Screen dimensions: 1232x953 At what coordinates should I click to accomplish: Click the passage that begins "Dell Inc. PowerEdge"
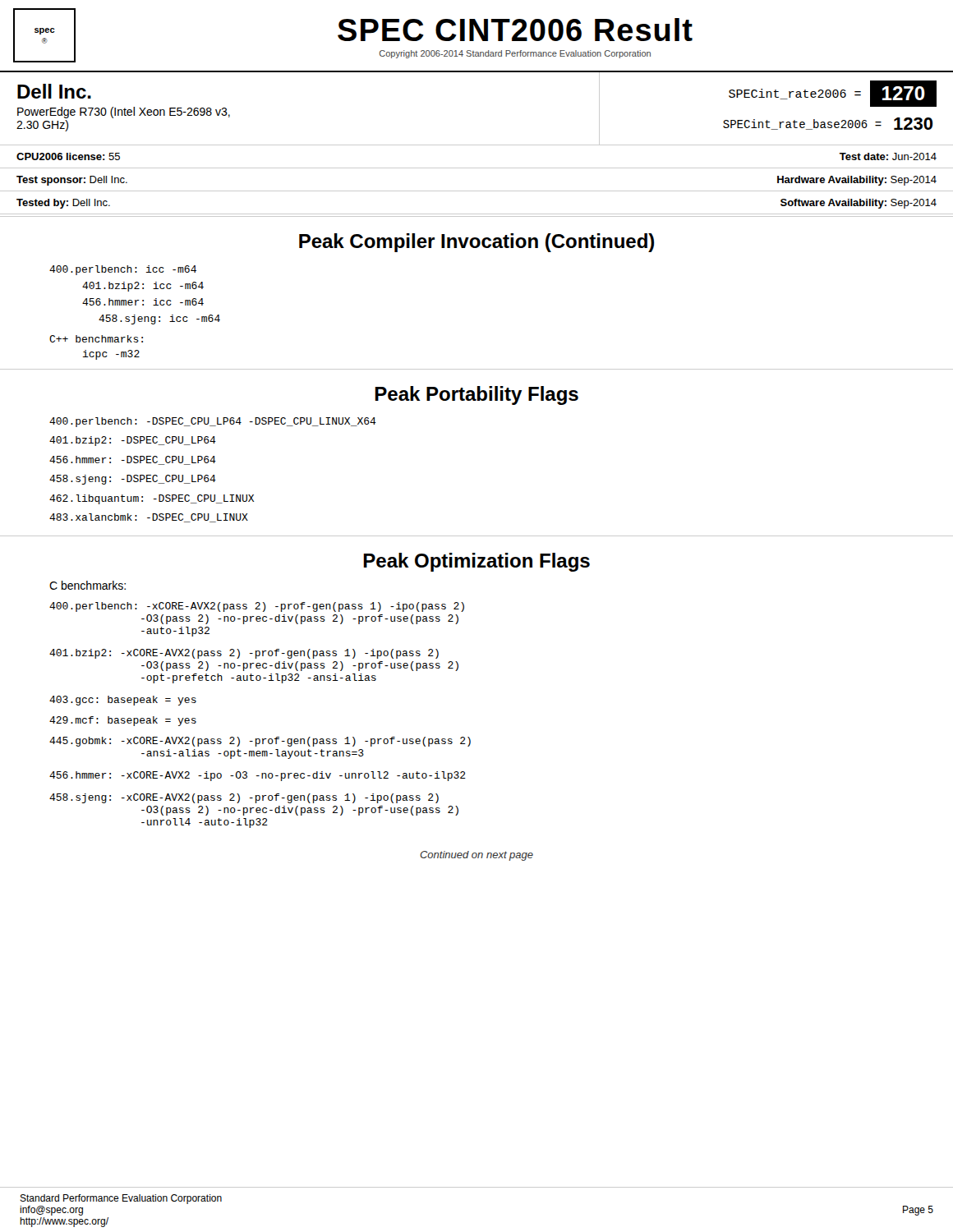54,91
